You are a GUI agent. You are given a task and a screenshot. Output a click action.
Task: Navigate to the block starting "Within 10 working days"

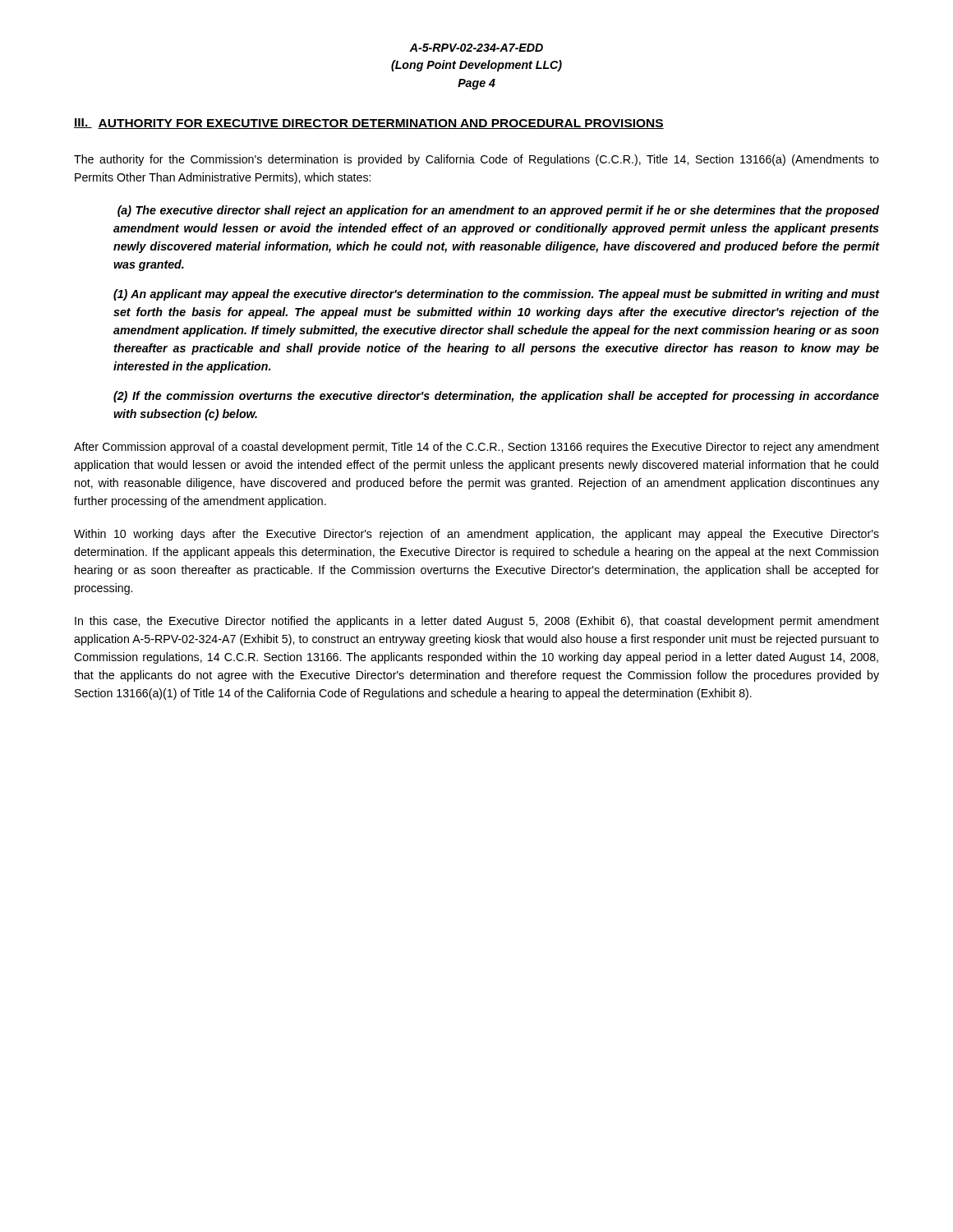pyautogui.click(x=476, y=561)
